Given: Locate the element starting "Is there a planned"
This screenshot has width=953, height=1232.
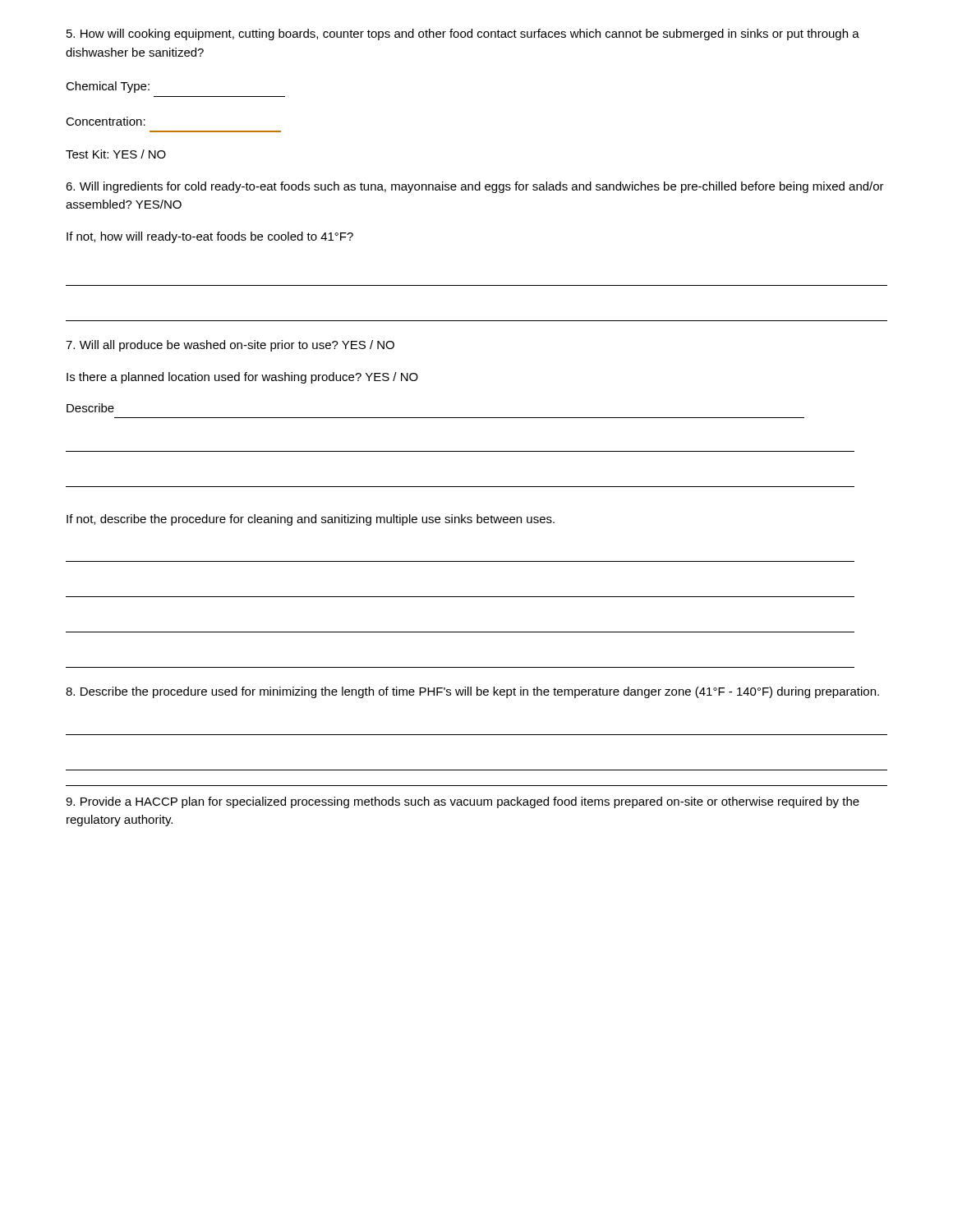Looking at the screenshot, I should (x=242, y=376).
